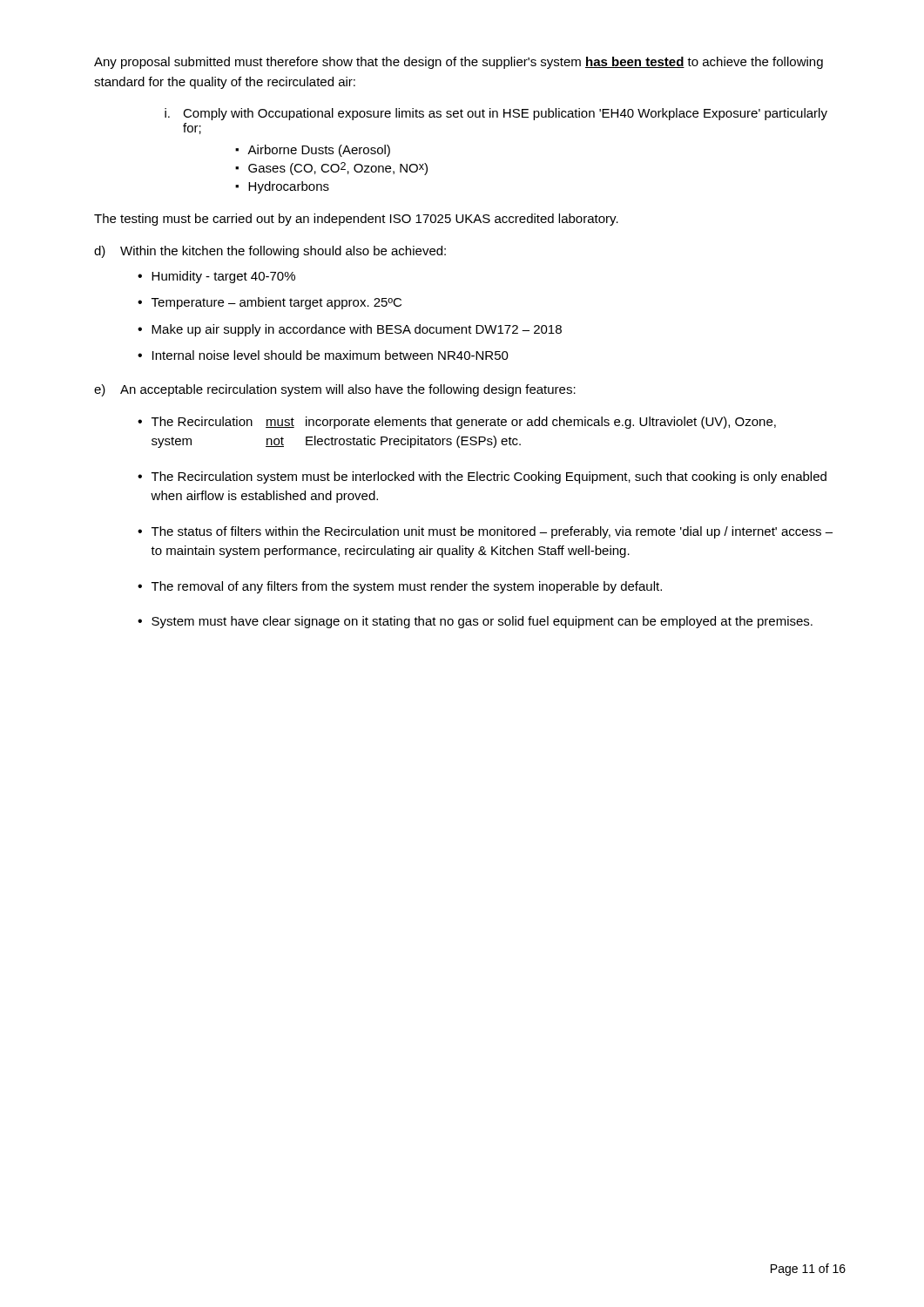Click on the list item with the text "i. Comply with Occupational exposure"
This screenshot has width=924, height=1307.
click(x=496, y=114)
